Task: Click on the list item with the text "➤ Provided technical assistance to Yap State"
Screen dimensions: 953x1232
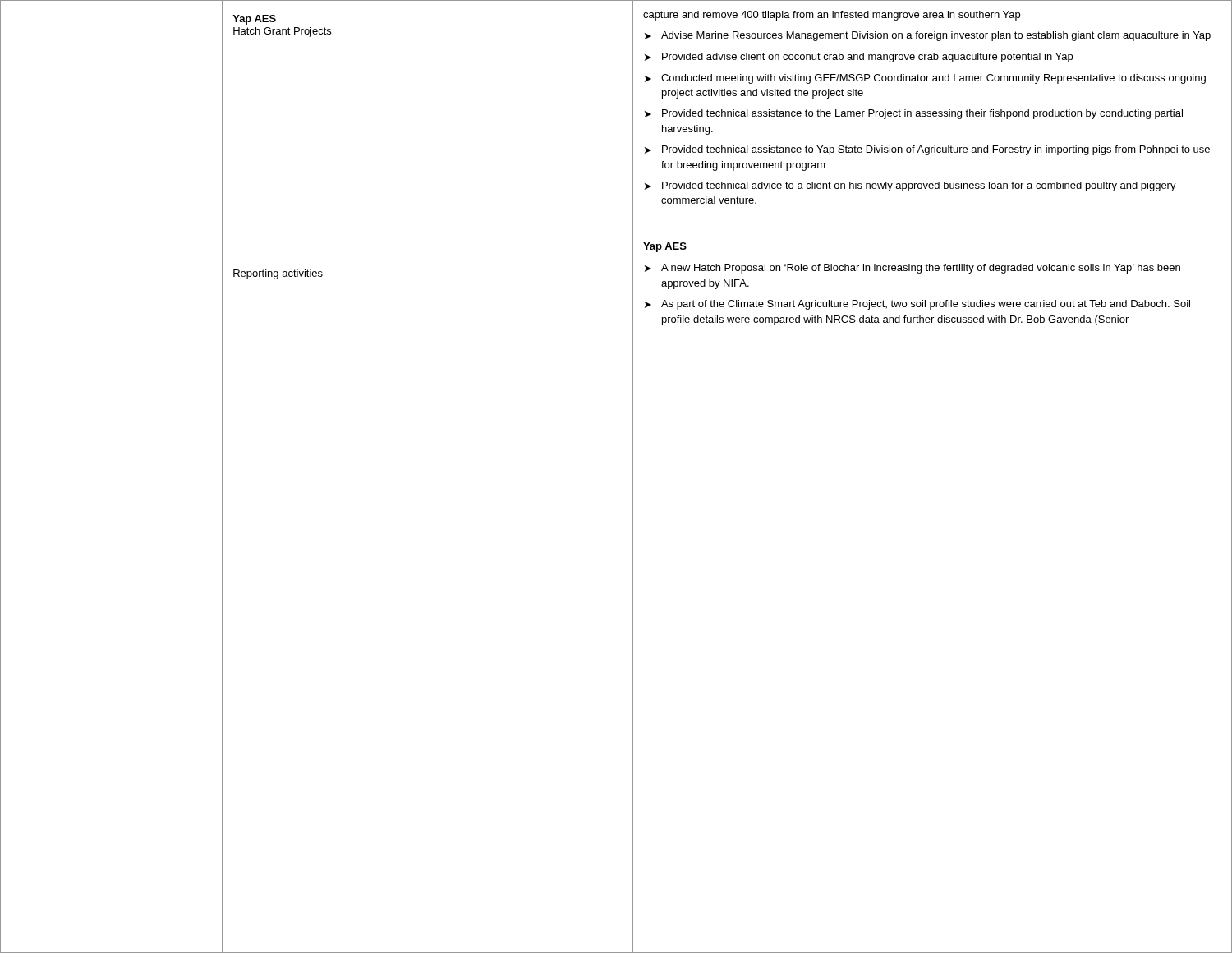Action: pyautogui.click(x=932, y=158)
